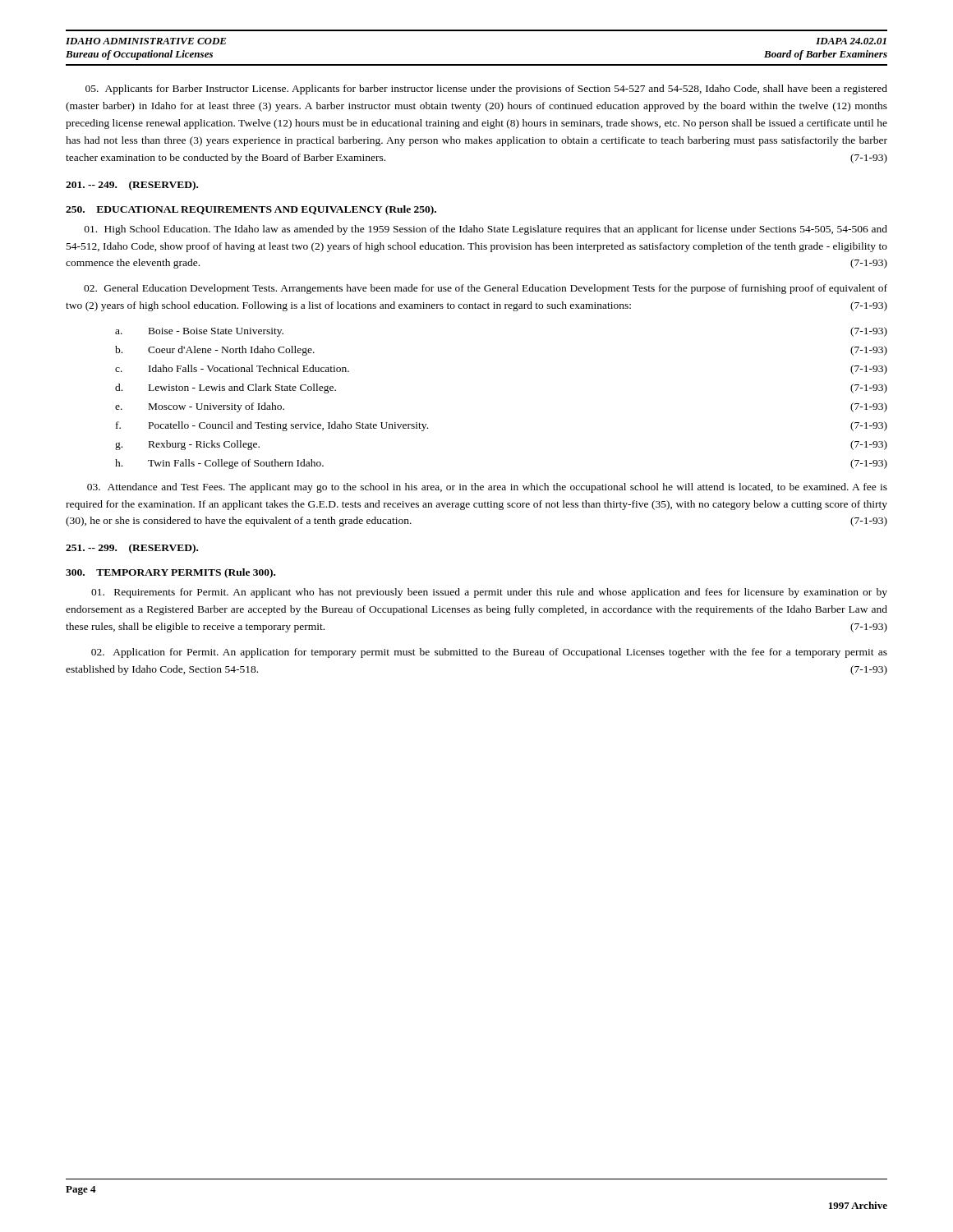Find the text starting "a. Boise - Boise State University."

tap(213, 331)
